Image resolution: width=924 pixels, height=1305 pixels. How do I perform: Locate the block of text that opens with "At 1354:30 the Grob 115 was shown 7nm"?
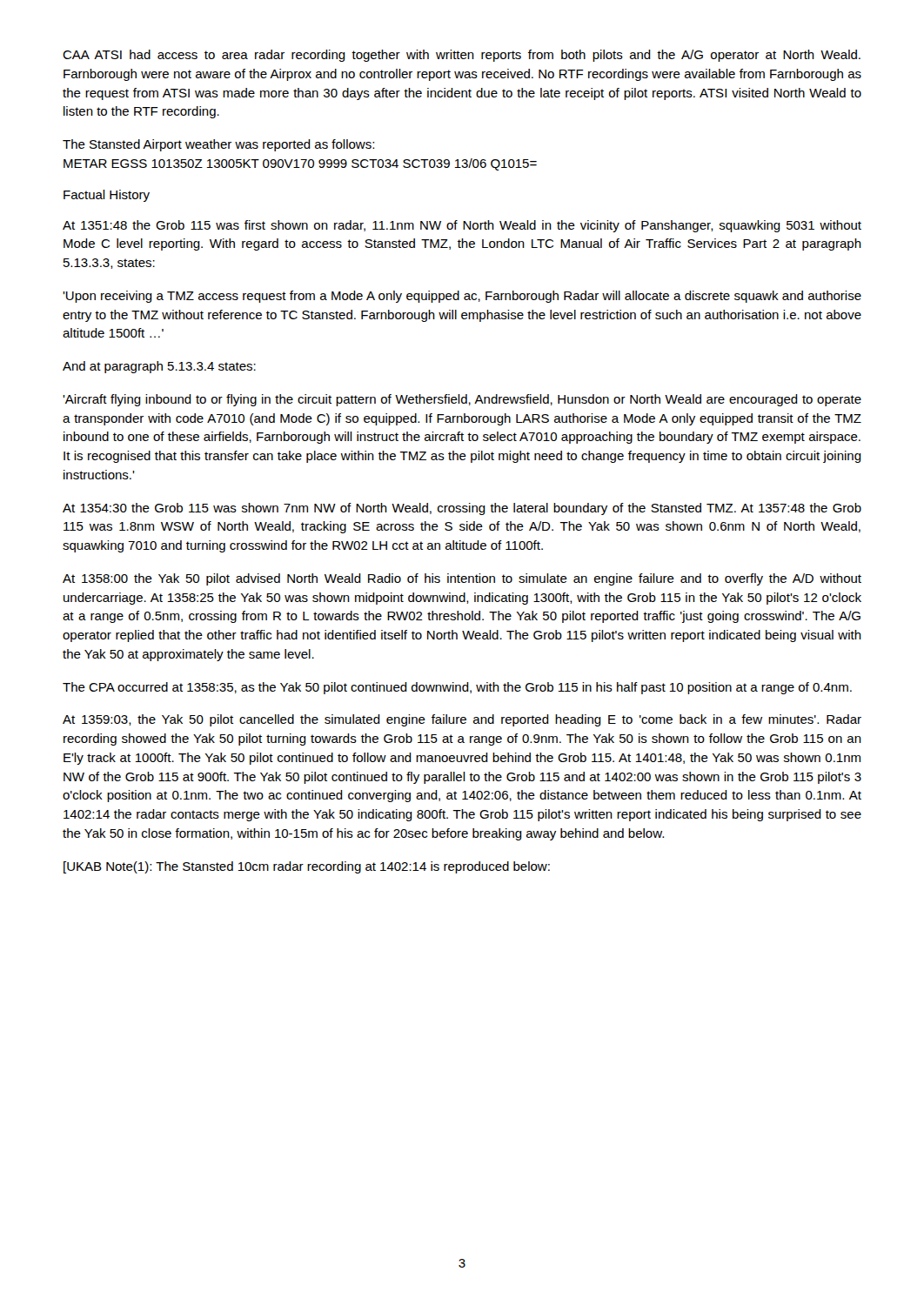point(462,526)
